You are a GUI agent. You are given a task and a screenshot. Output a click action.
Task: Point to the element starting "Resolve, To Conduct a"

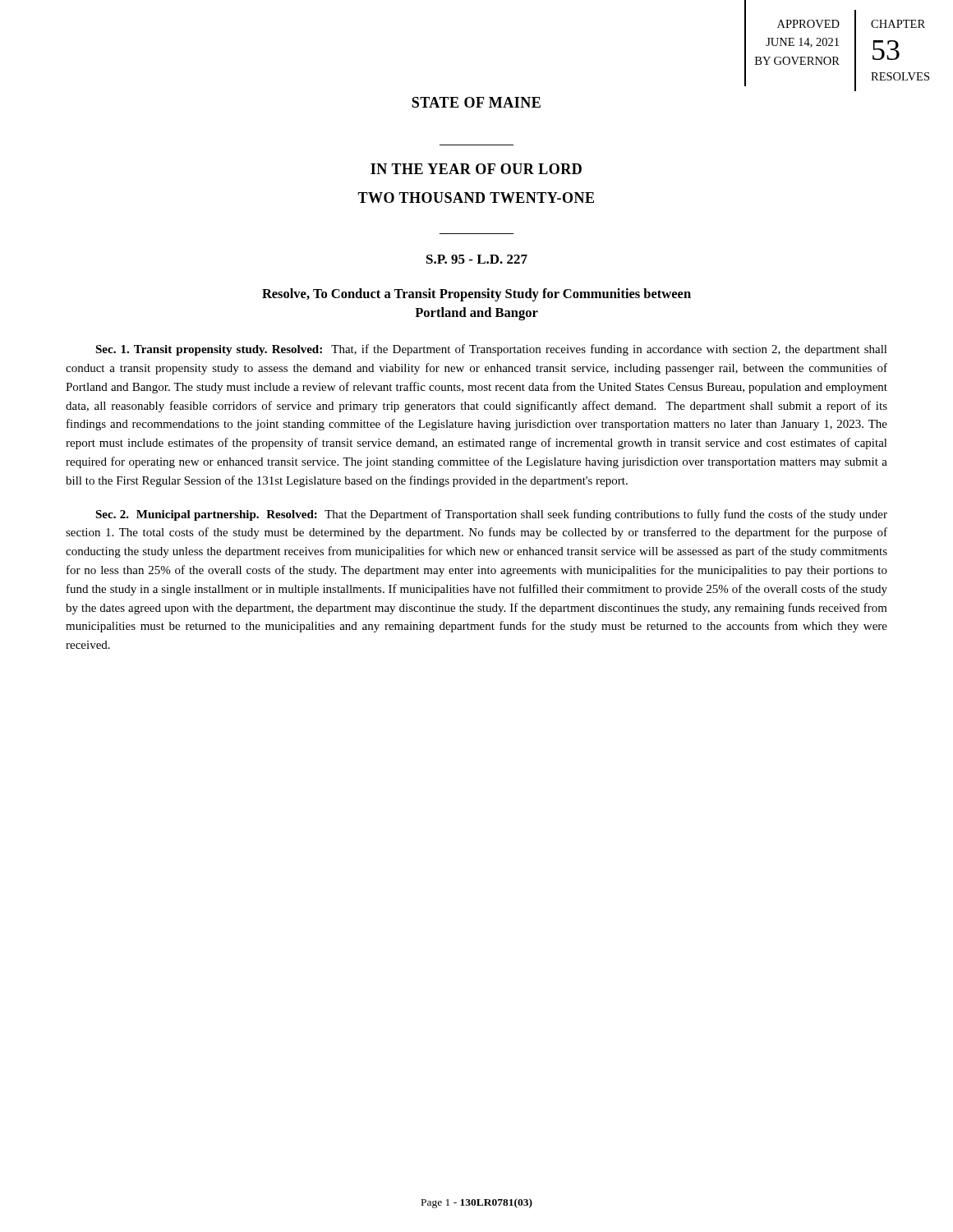point(476,303)
